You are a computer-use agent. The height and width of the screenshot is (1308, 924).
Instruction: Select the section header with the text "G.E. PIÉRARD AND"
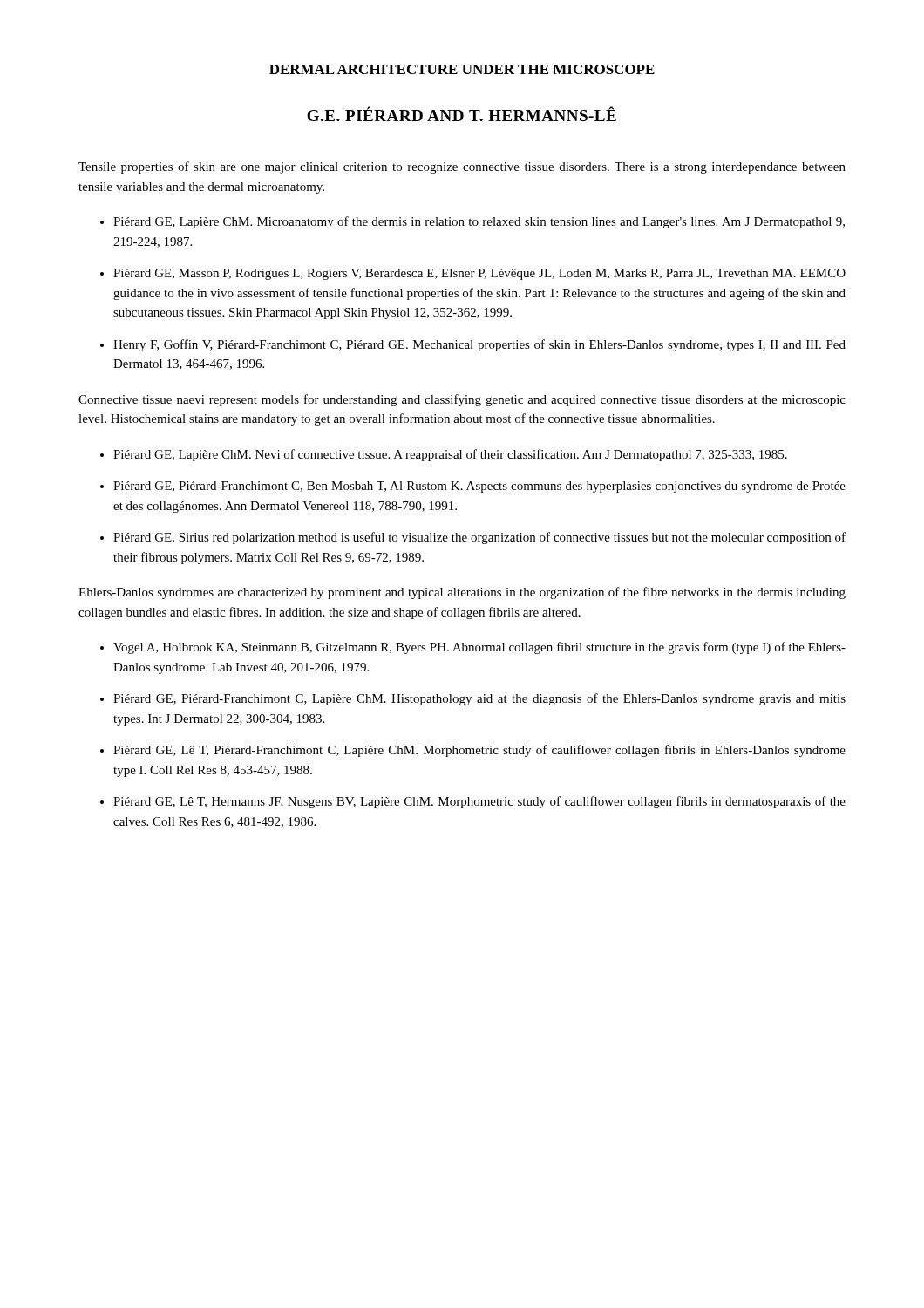tap(462, 115)
